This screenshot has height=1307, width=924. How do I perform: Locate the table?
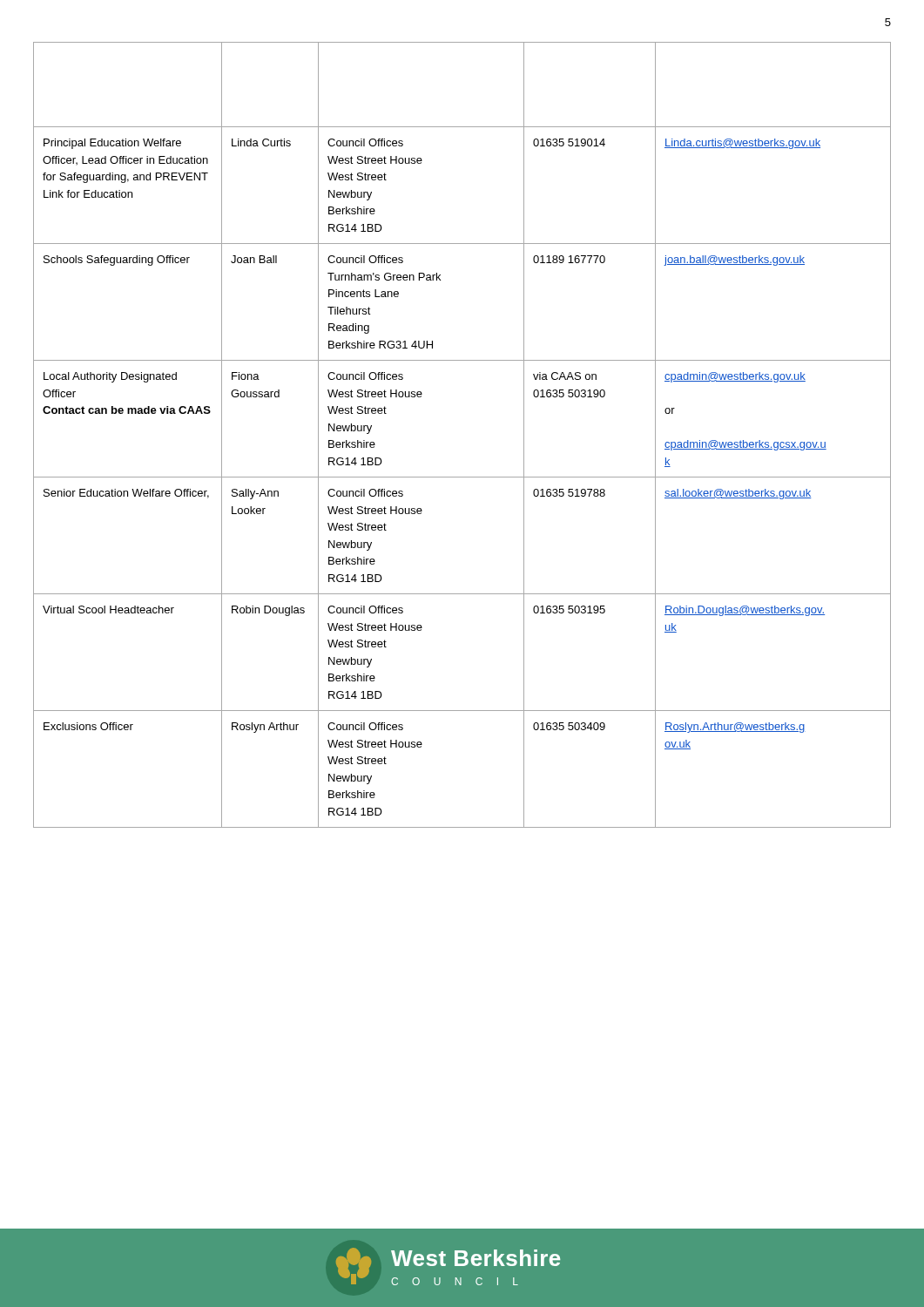click(x=462, y=435)
